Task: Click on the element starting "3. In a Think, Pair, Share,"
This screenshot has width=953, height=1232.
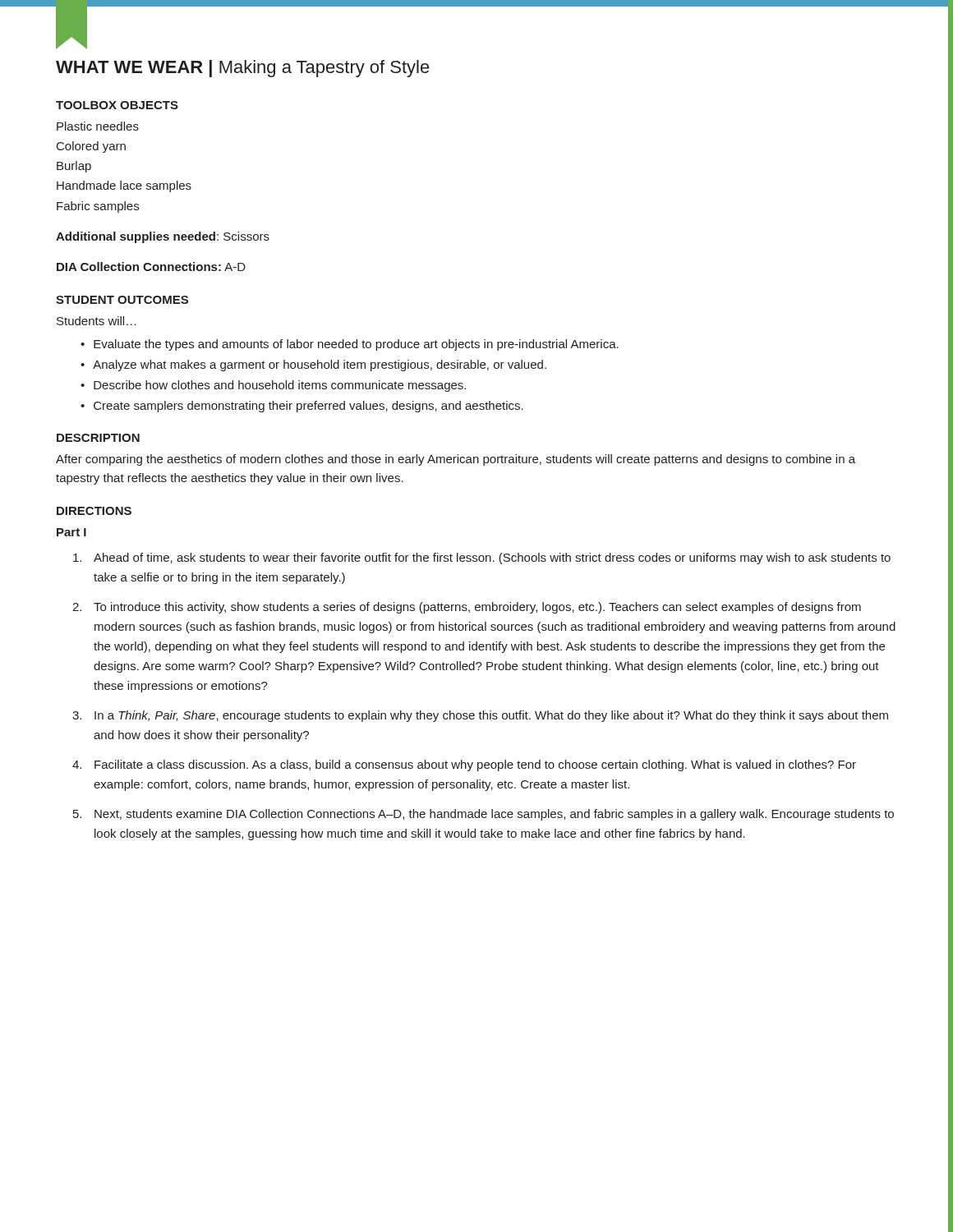Action: click(x=485, y=726)
